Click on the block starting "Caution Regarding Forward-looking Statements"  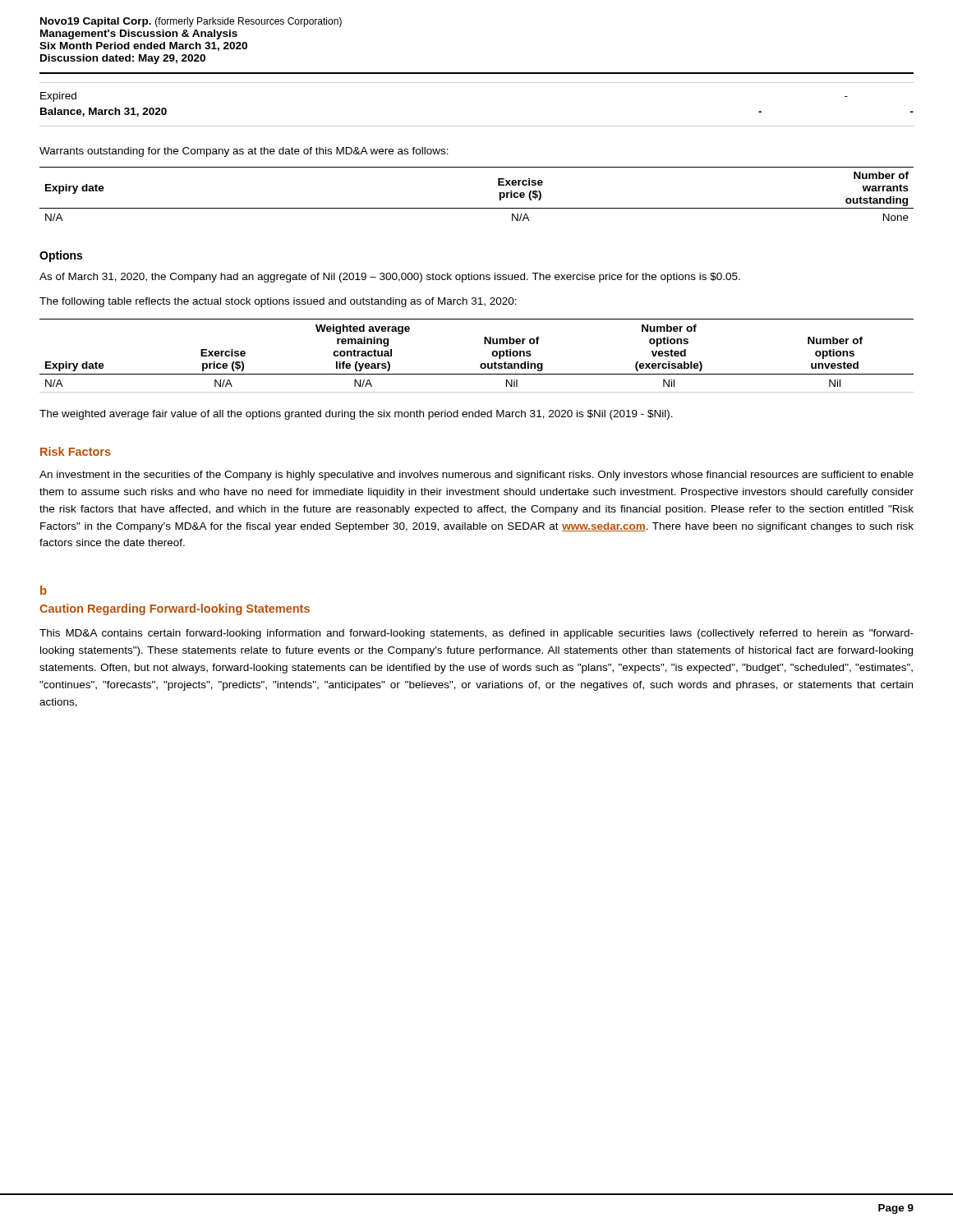(x=175, y=609)
